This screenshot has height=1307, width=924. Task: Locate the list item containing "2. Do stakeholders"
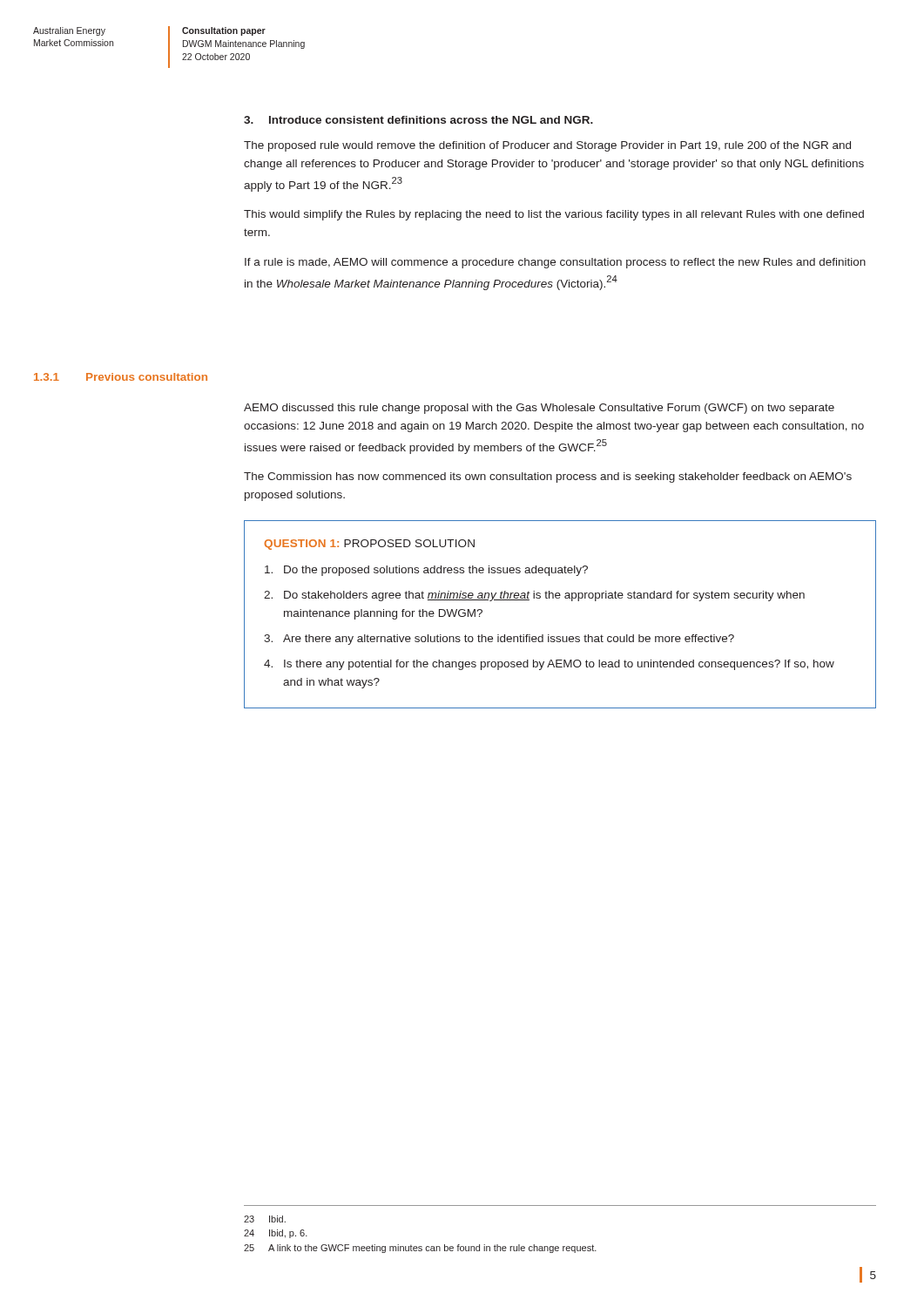[560, 605]
